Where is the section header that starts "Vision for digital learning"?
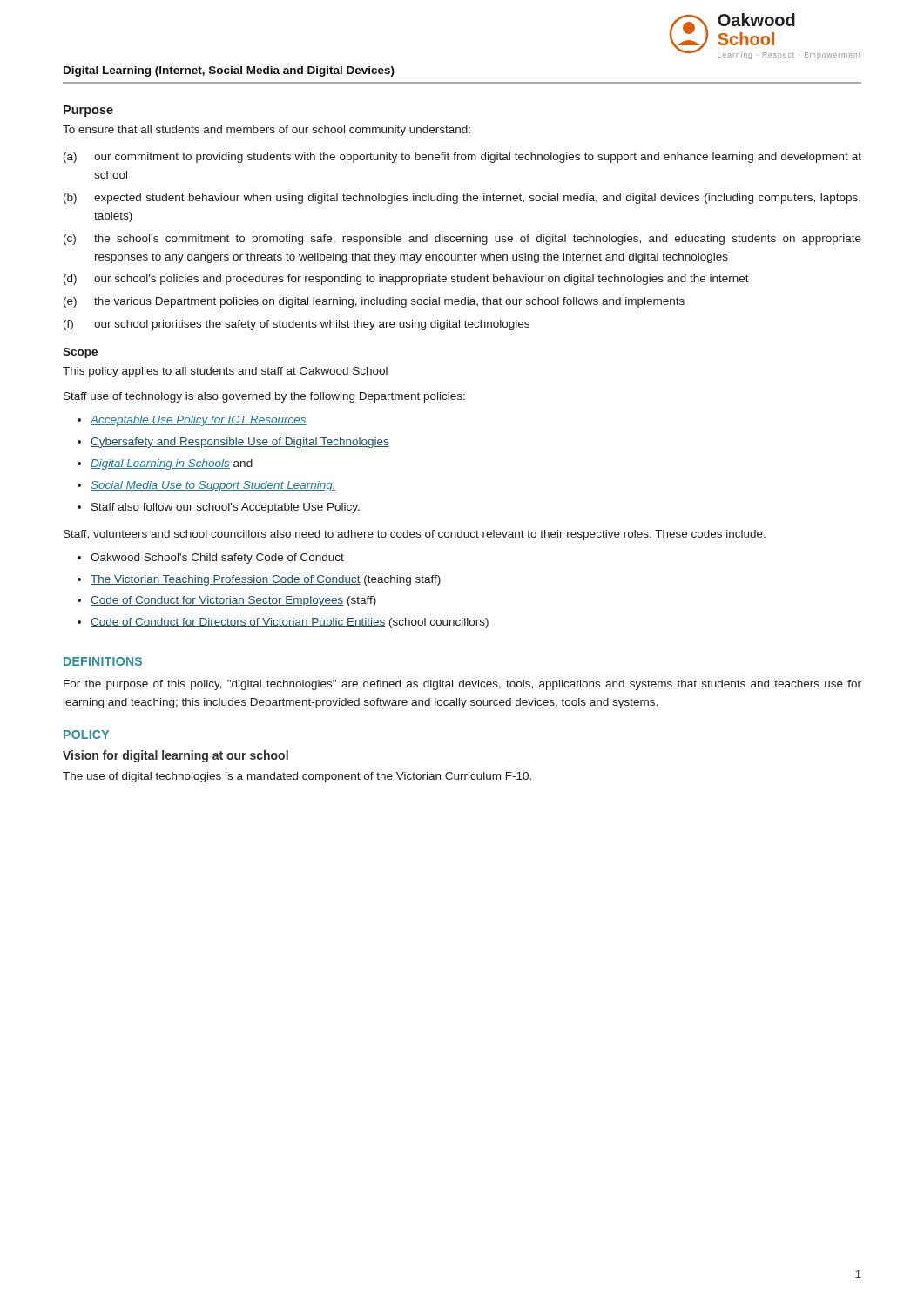Viewport: 924px width, 1307px height. (176, 756)
